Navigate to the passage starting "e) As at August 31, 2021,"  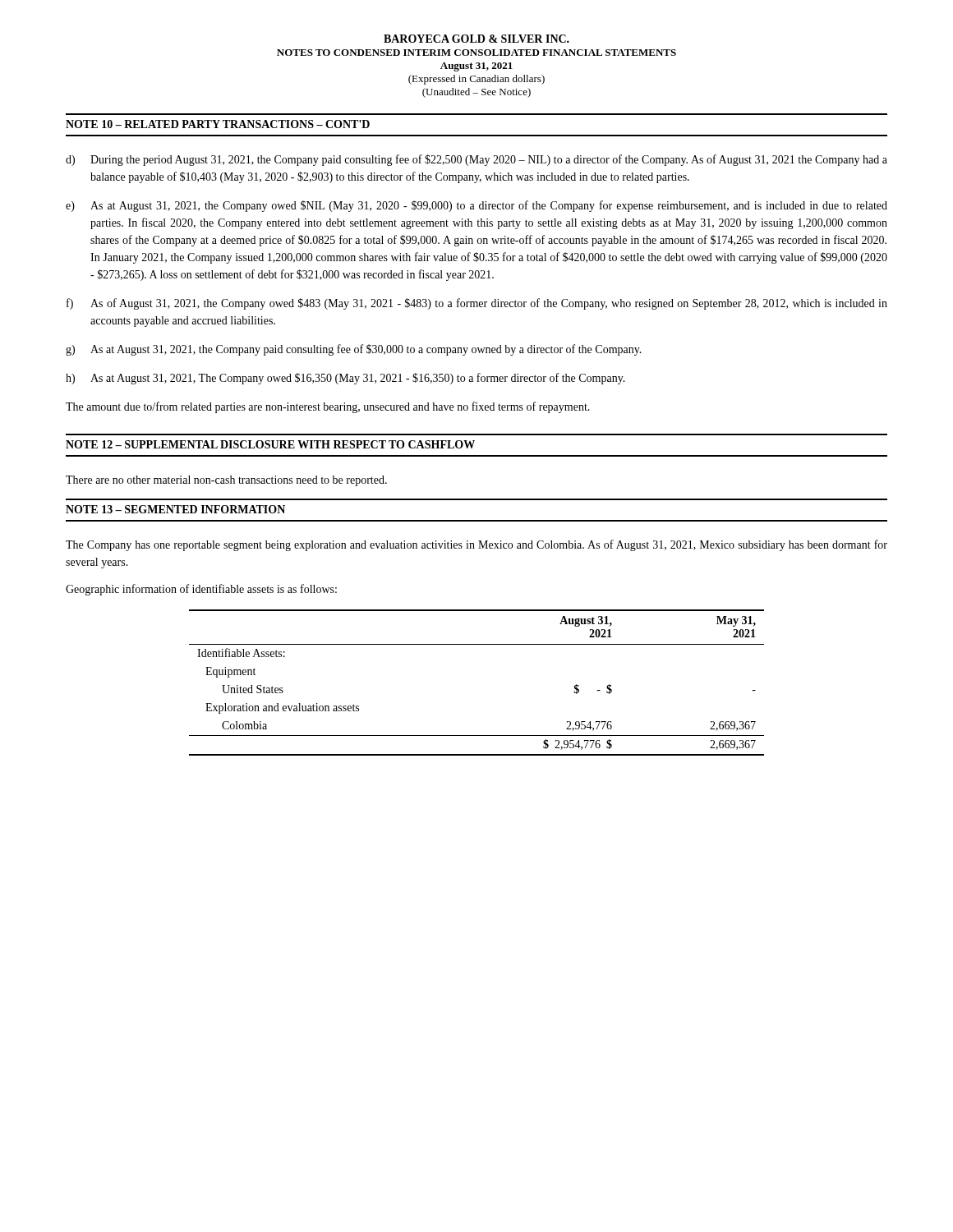point(476,240)
